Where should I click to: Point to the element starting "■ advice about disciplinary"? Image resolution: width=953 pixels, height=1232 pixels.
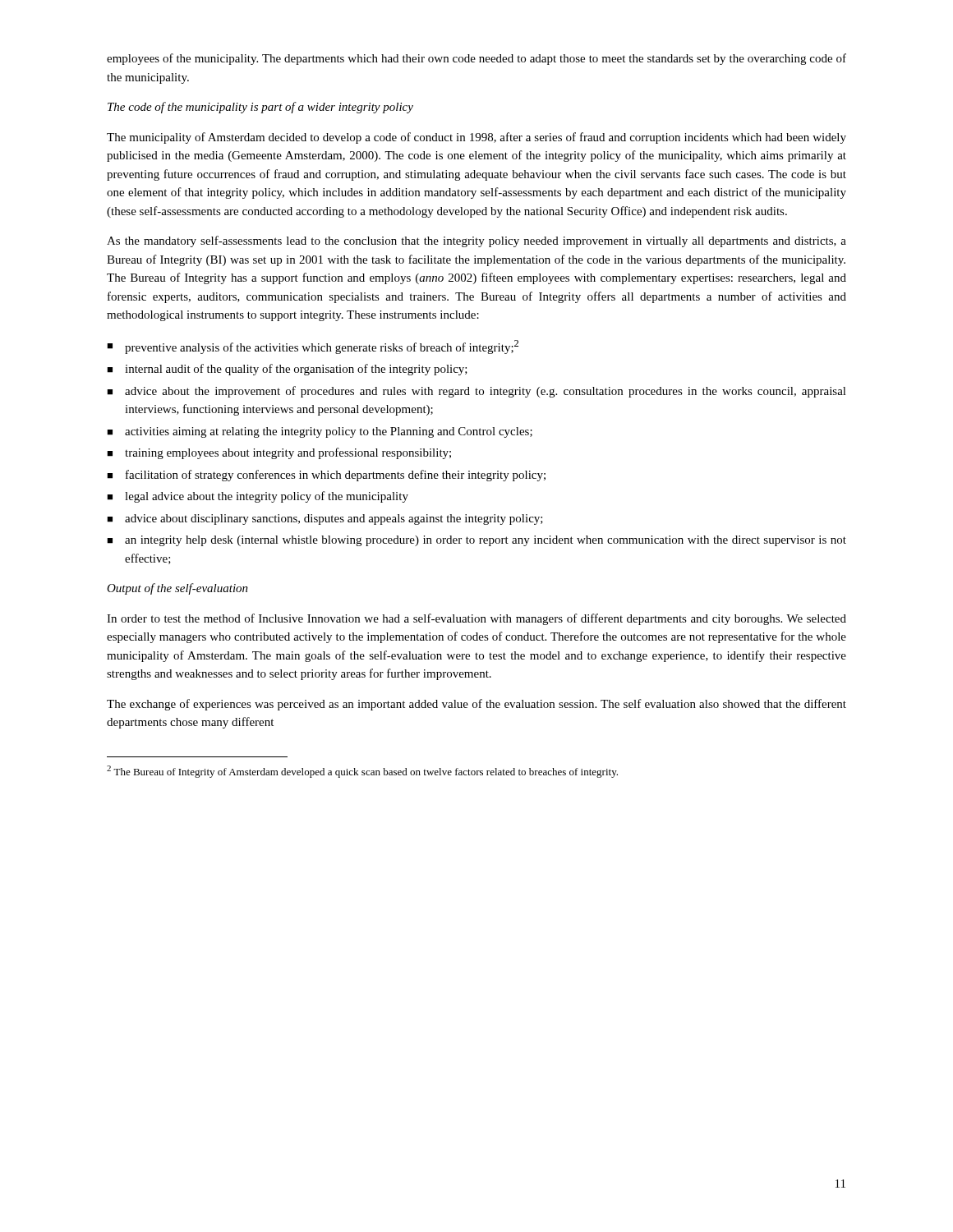coord(476,518)
